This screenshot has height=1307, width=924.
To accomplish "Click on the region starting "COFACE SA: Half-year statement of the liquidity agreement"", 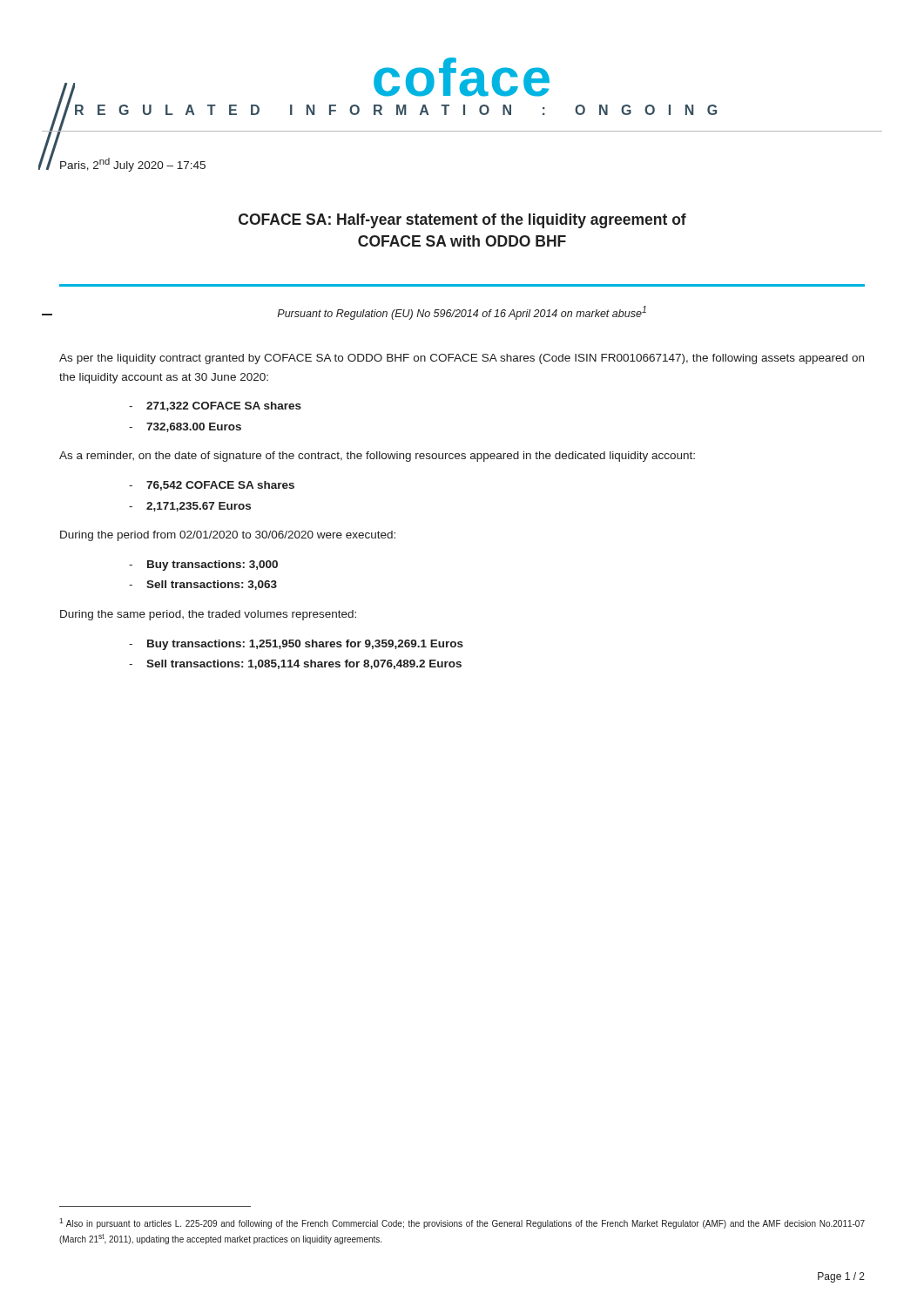I will (x=462, y=231).
